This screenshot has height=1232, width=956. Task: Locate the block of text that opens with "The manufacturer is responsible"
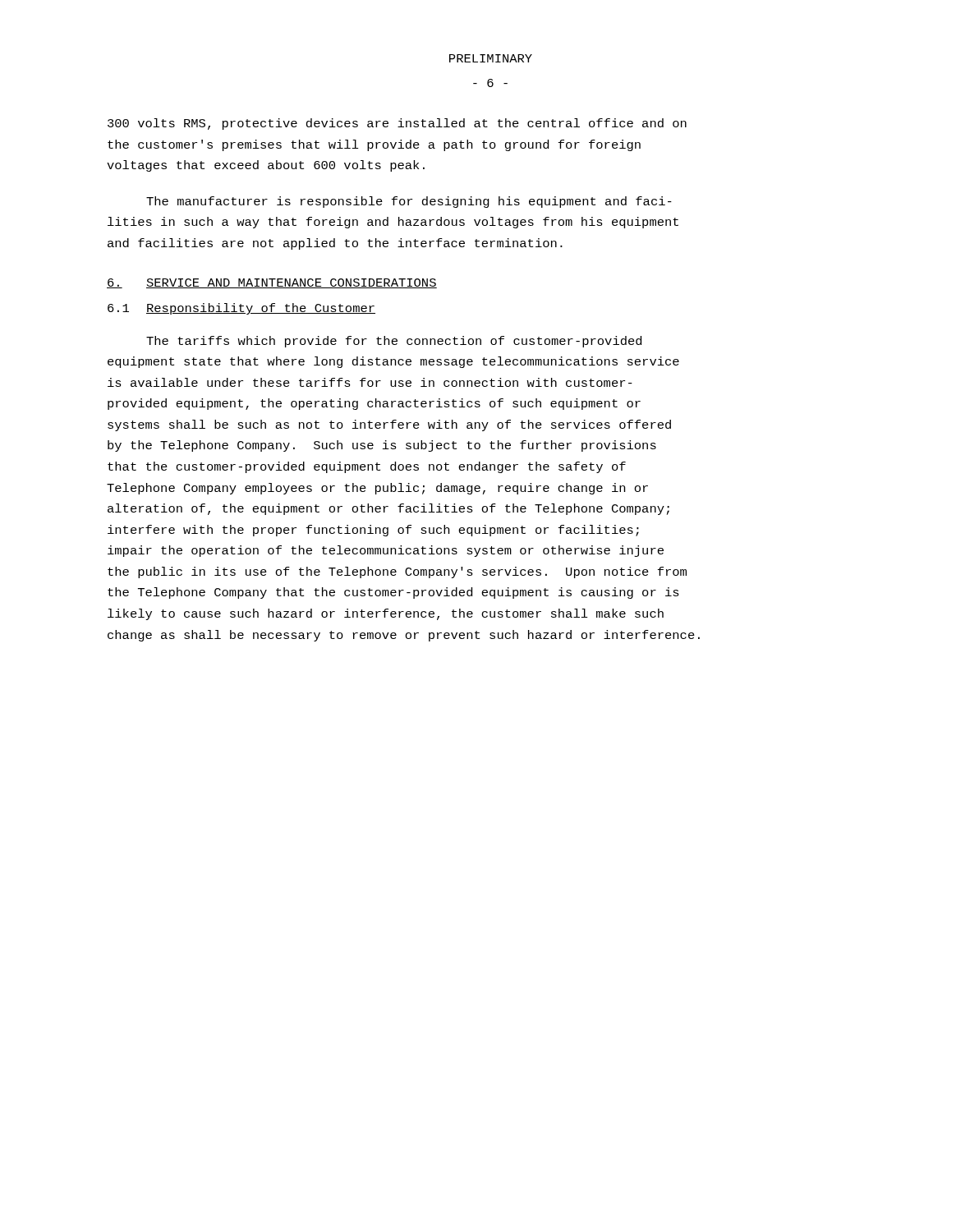(x=393, y=223)
